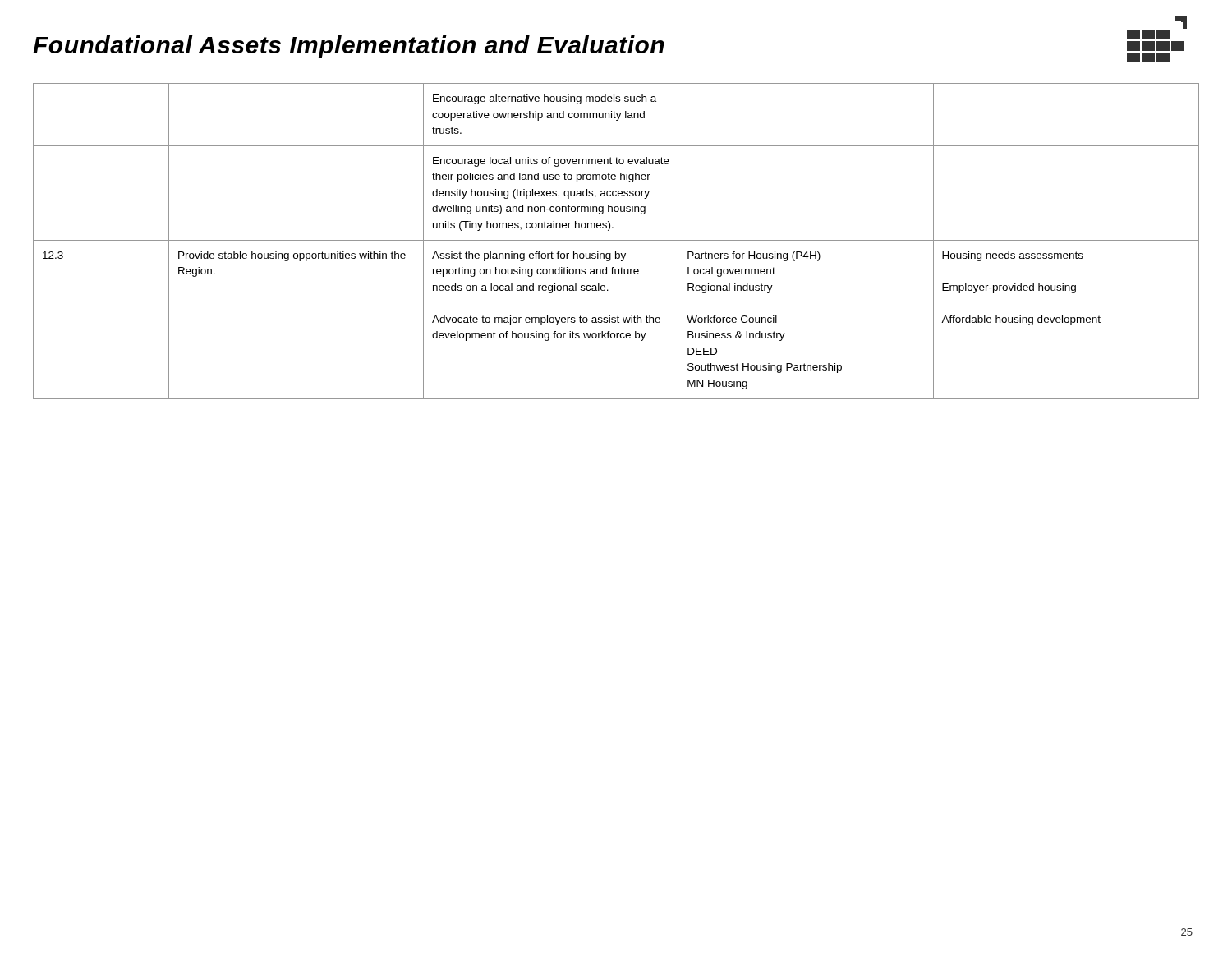Viewport: 1232px width, 953px height.
Task: Locate the logo
Action: pos(1162,45)
